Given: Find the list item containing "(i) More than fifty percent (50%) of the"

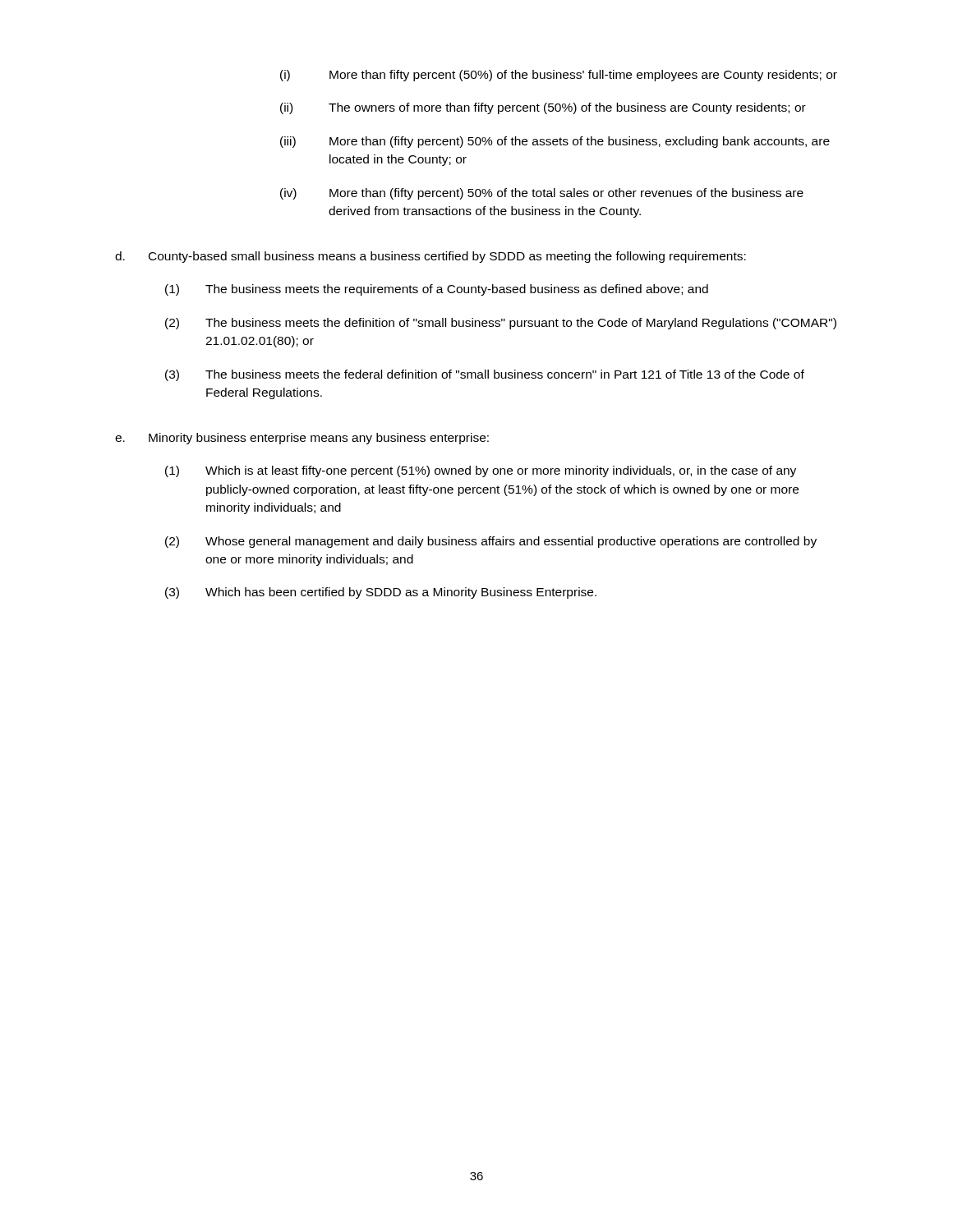Looking at the screenshot, I should tap(559, 75).
